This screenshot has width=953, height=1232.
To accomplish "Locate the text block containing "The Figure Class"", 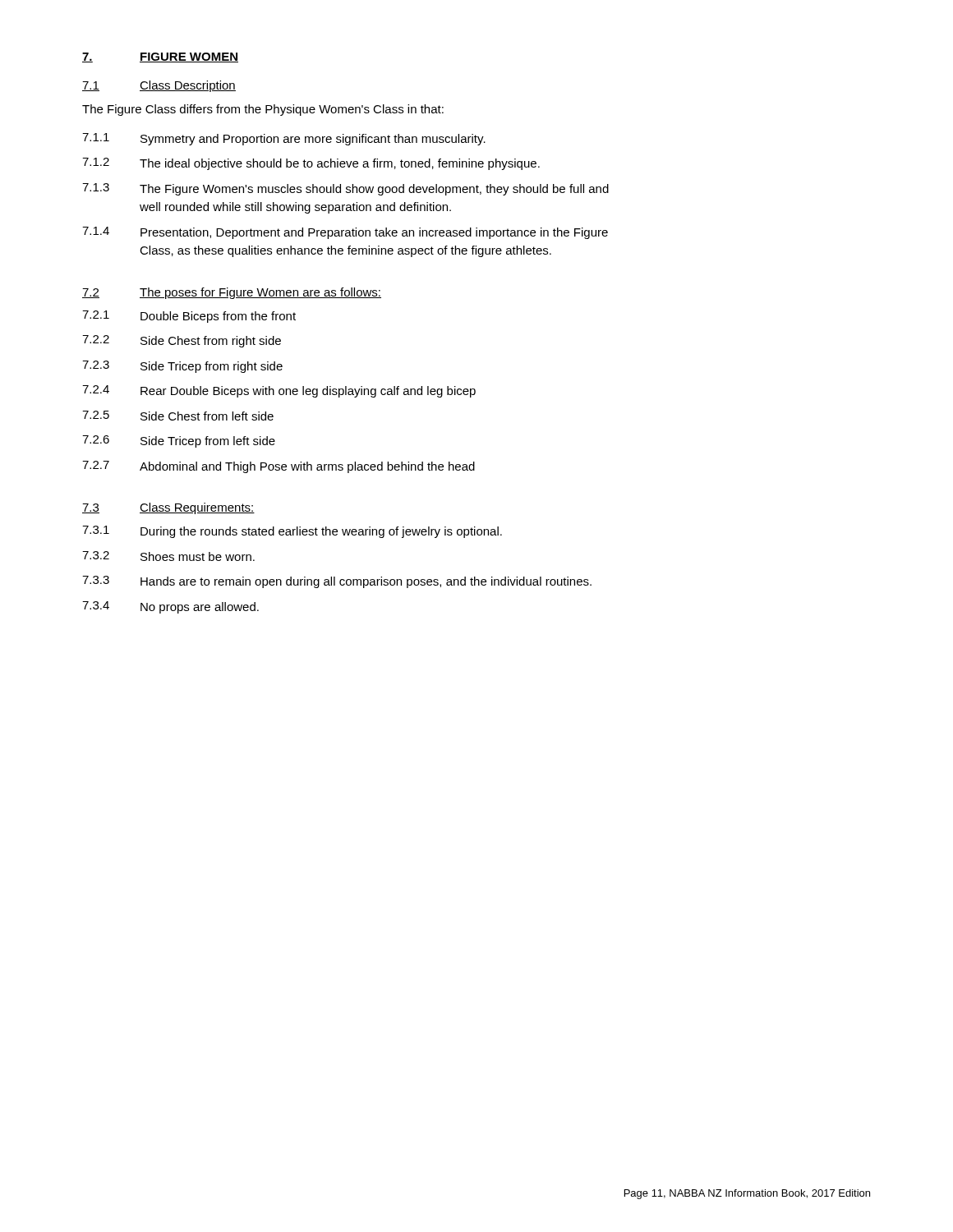I will click(263, 109).
